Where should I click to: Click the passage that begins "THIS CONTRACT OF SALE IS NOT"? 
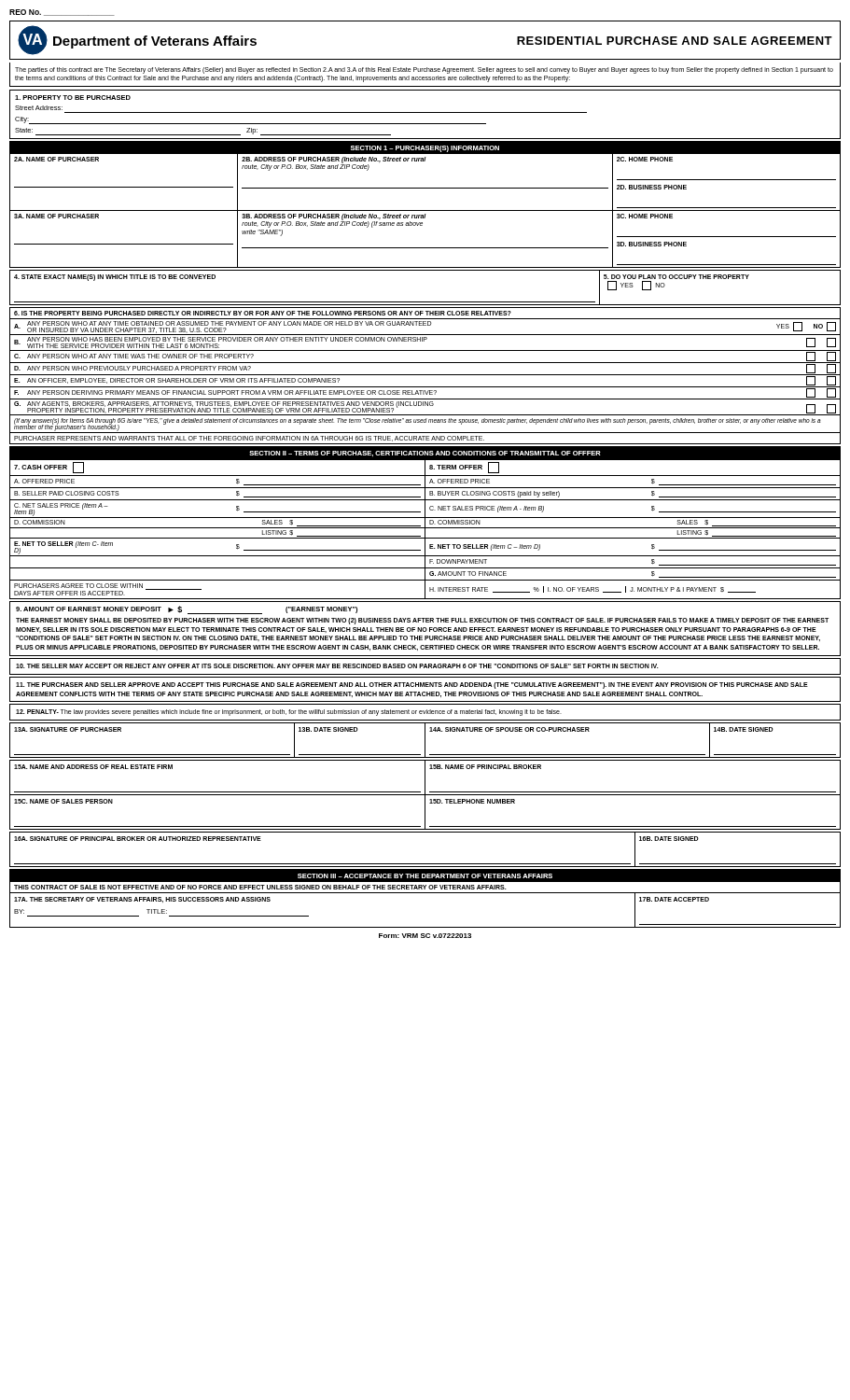260,887
